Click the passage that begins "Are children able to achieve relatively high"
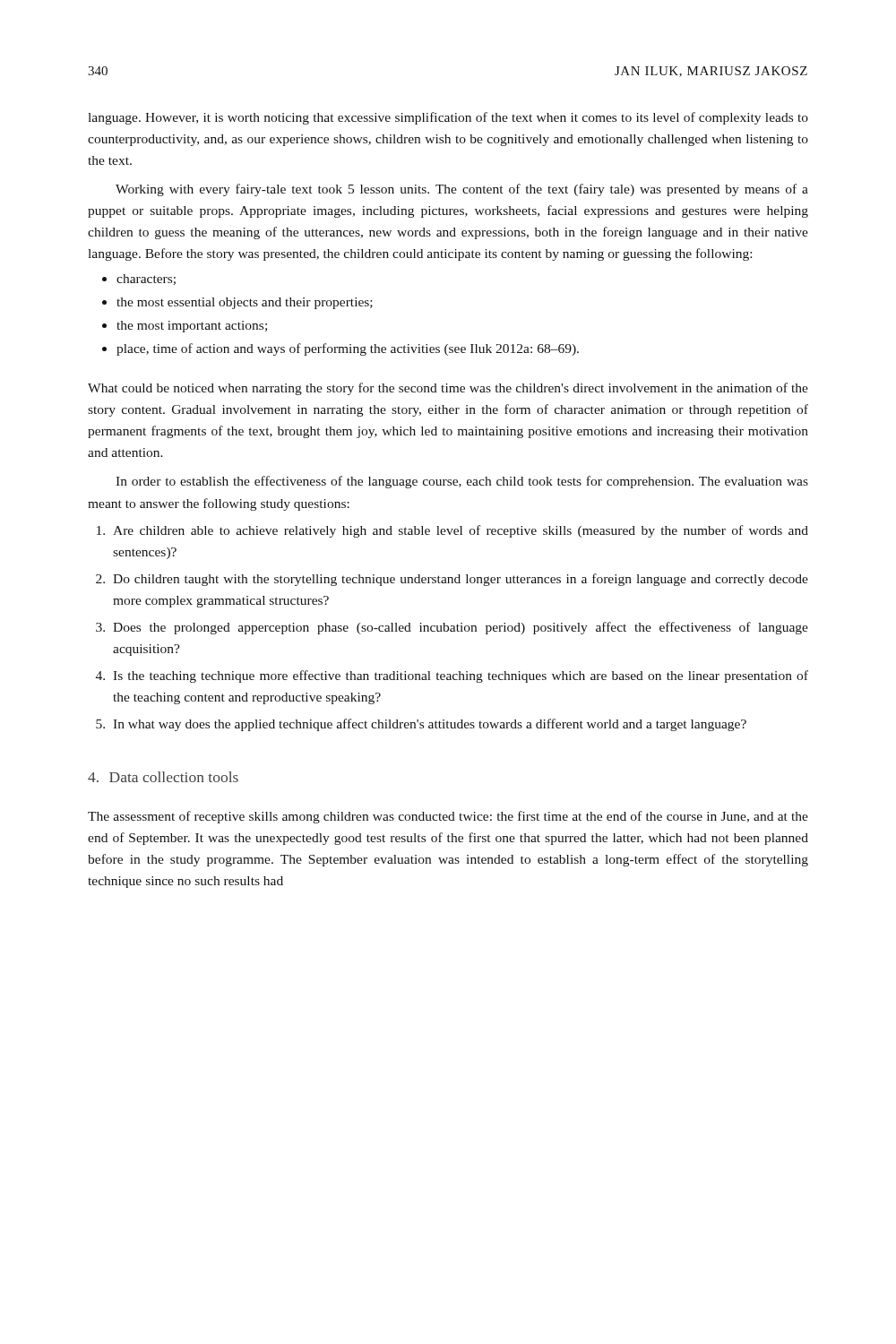The image size is (896, 1344). click(x=461, y=540)
